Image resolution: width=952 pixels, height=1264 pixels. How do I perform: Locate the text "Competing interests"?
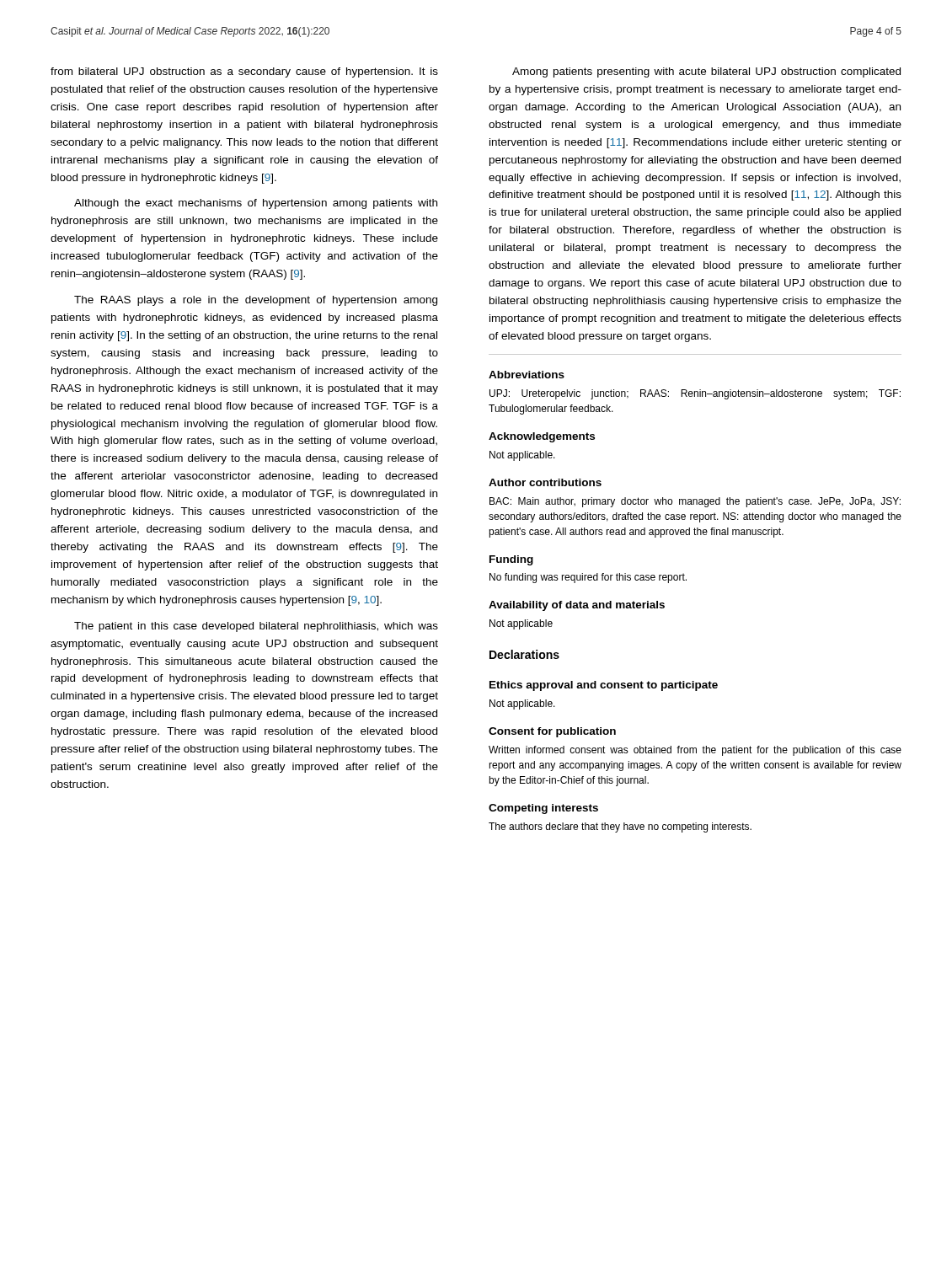543,809
